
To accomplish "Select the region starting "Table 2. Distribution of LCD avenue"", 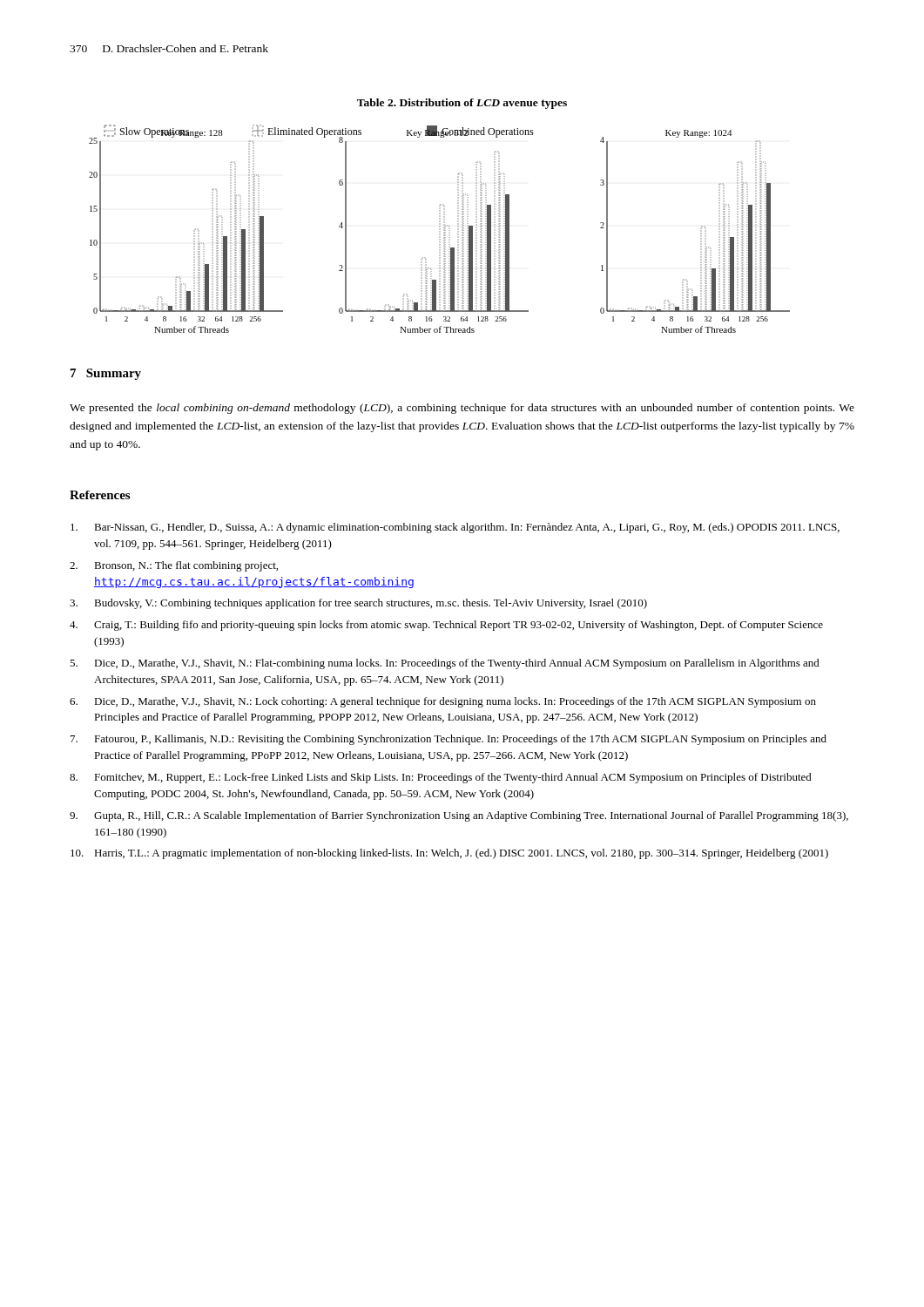I will [x=462, y=102].
